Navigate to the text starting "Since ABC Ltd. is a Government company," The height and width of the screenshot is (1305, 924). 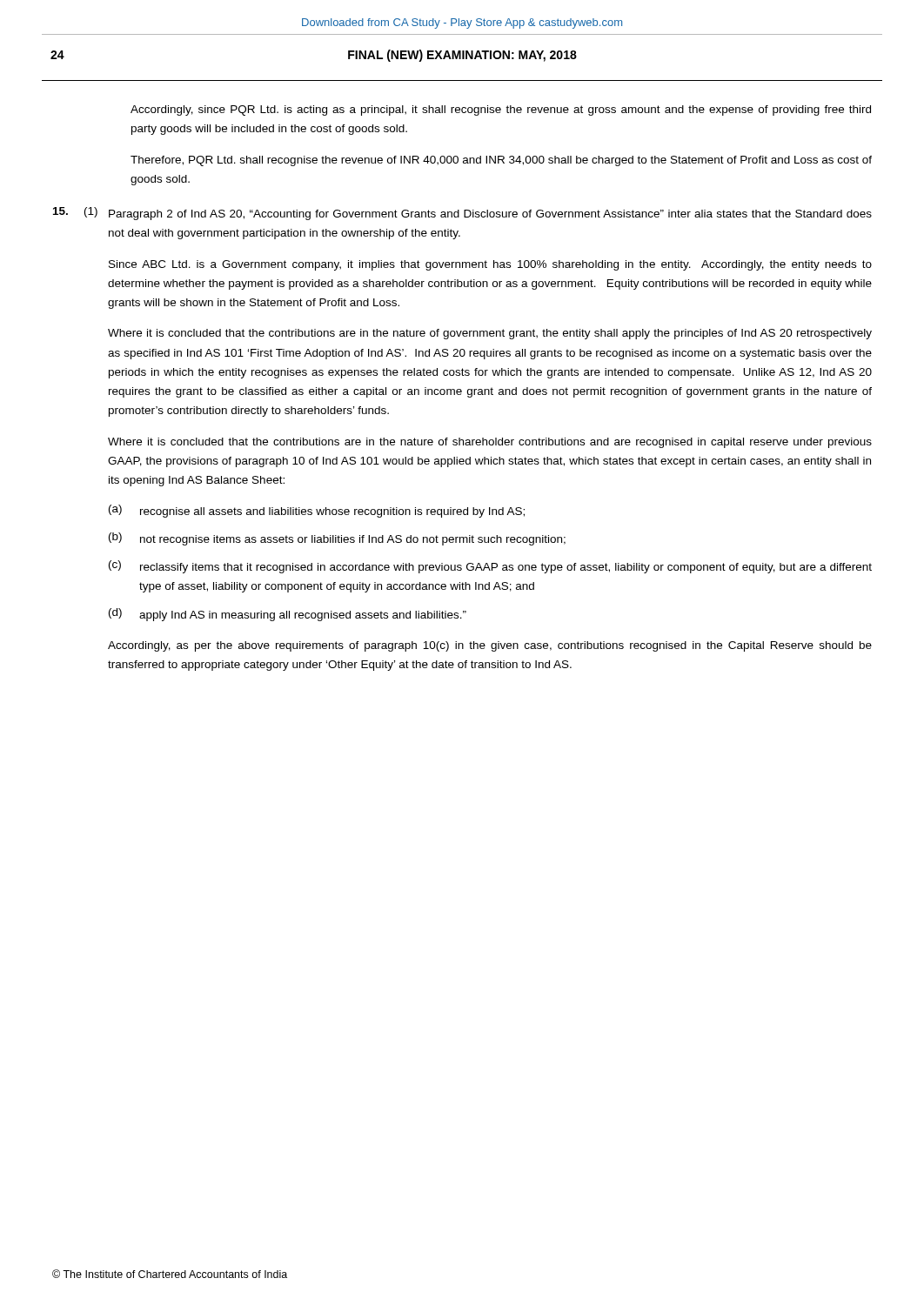point(490,283)
